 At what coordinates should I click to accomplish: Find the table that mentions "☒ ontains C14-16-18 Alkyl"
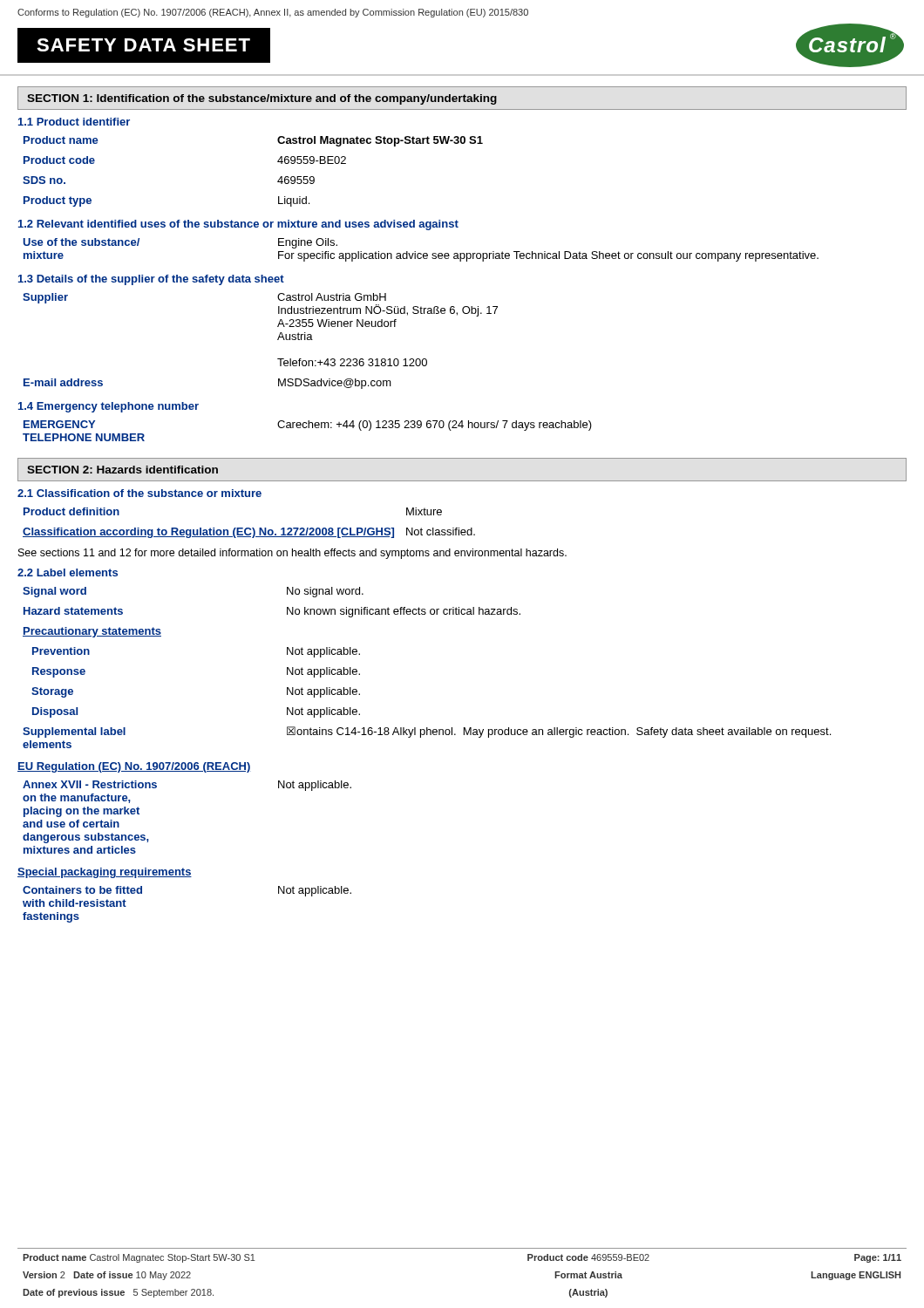[462, 668]
